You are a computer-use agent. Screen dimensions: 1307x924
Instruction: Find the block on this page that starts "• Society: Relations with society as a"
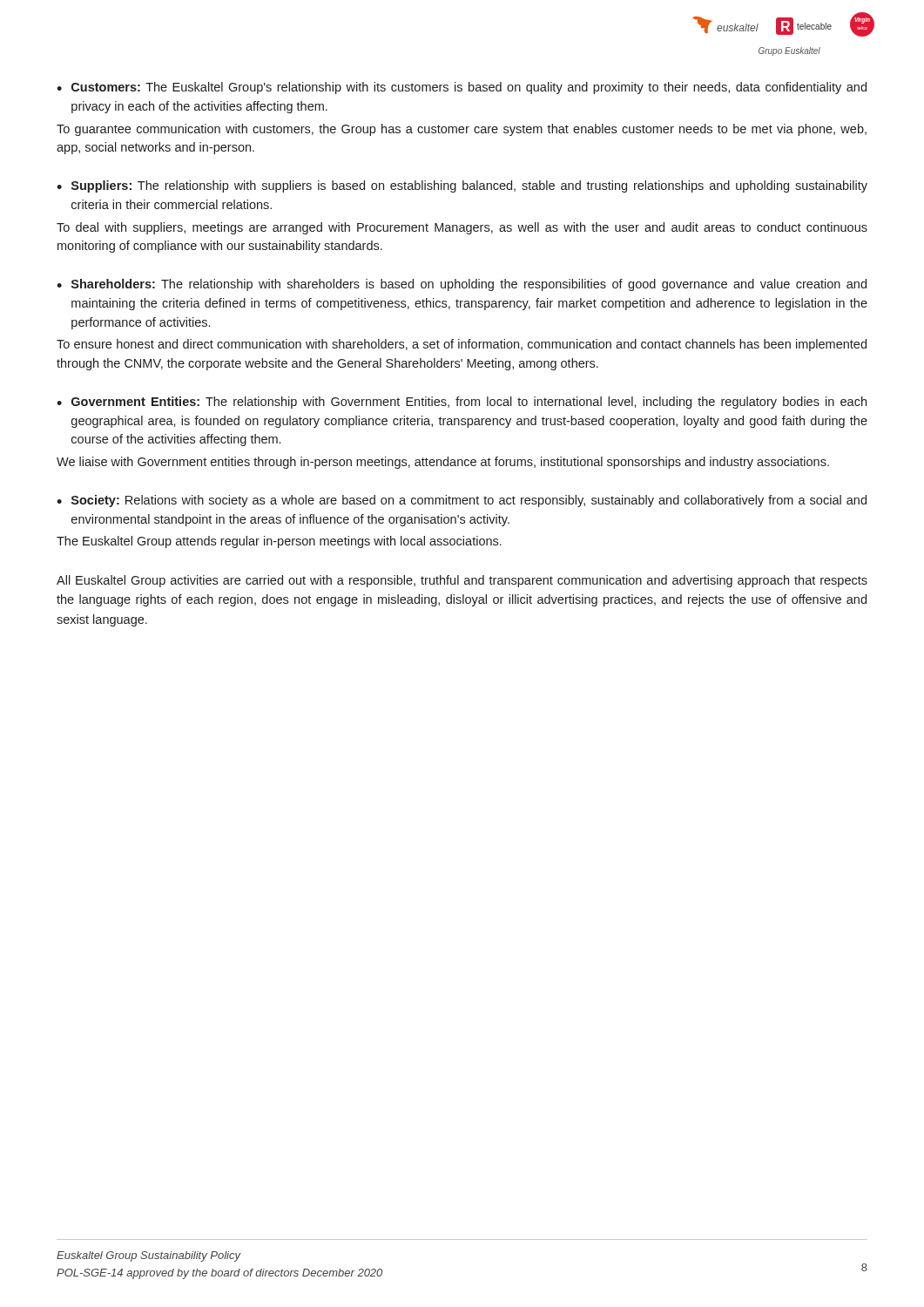coord(462,521)
